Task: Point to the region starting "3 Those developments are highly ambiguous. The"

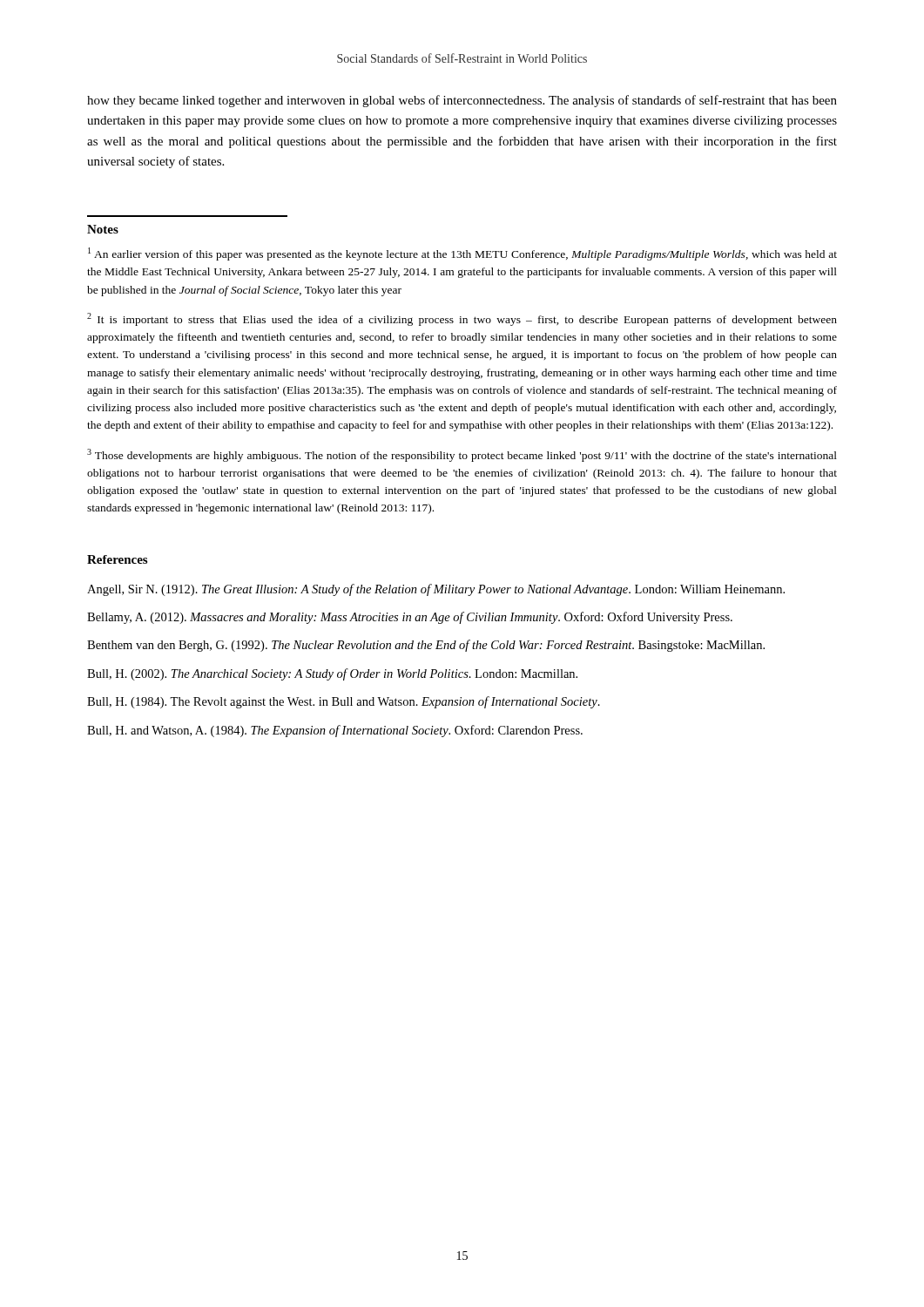Action: [x=462, y=480]
